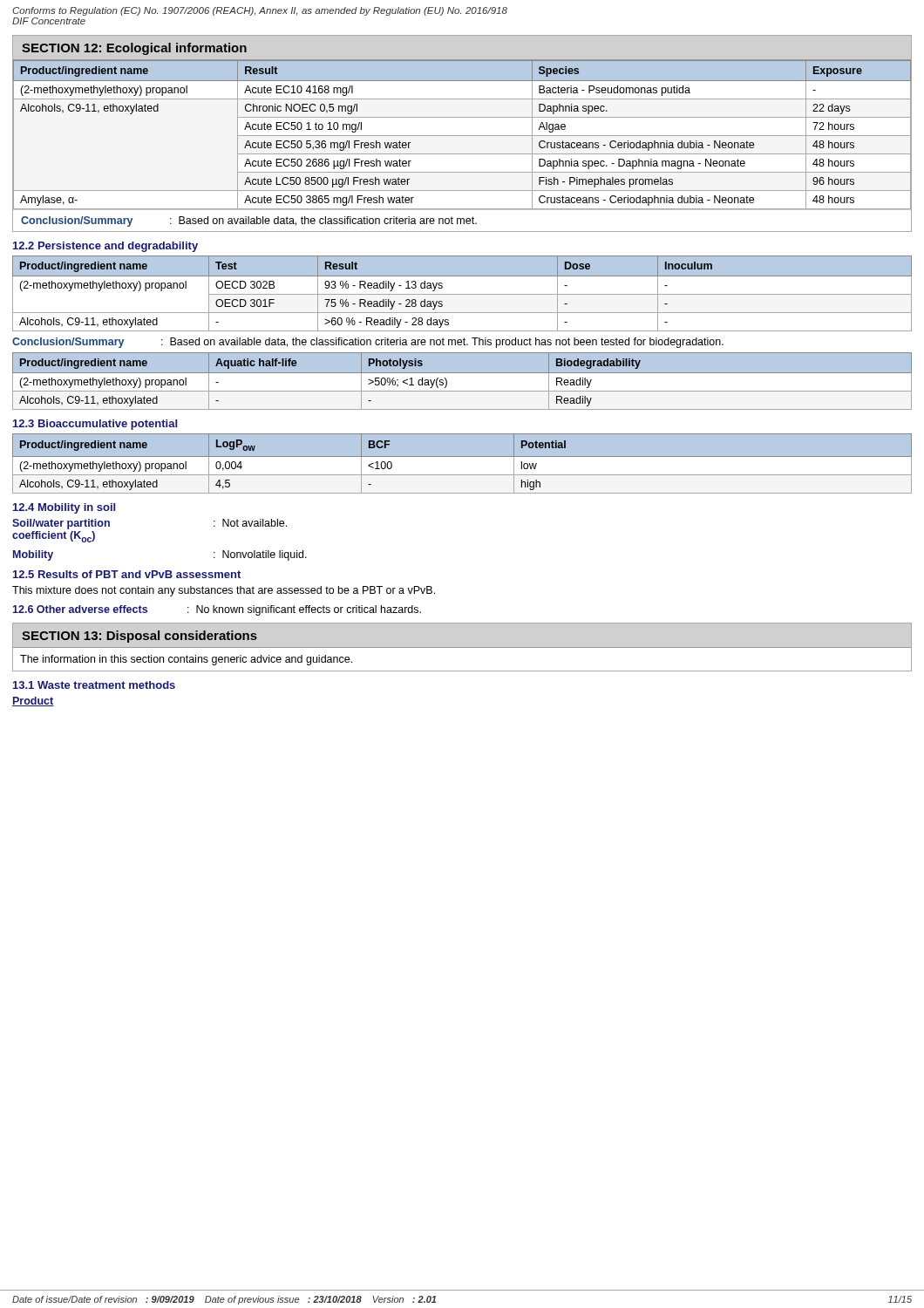Locate the text block that reads "6 Other adverse effects : No known"
Screen dimensions: 1308x924
(217, 610)
